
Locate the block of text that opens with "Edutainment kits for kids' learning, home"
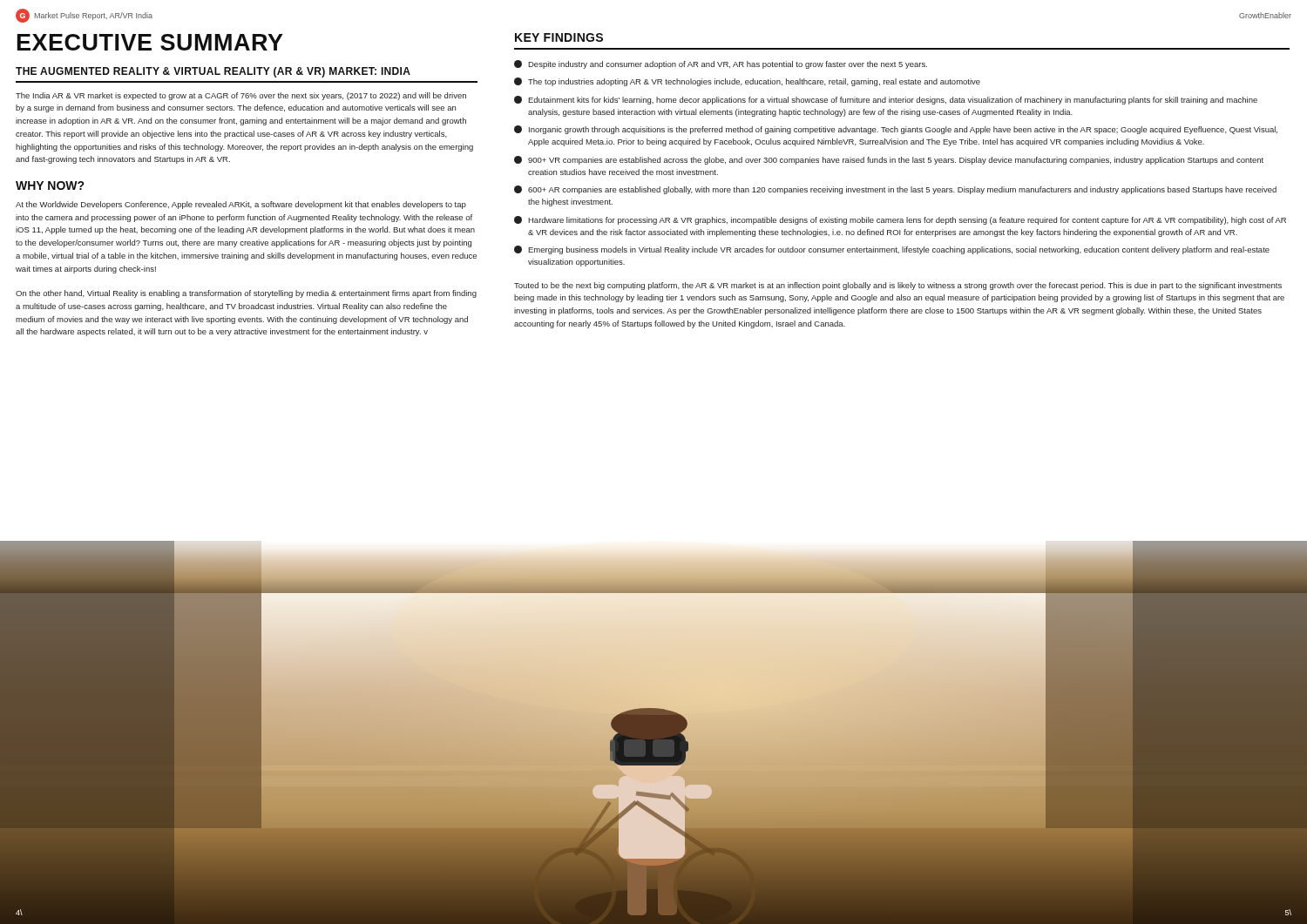tap(902, 106)
